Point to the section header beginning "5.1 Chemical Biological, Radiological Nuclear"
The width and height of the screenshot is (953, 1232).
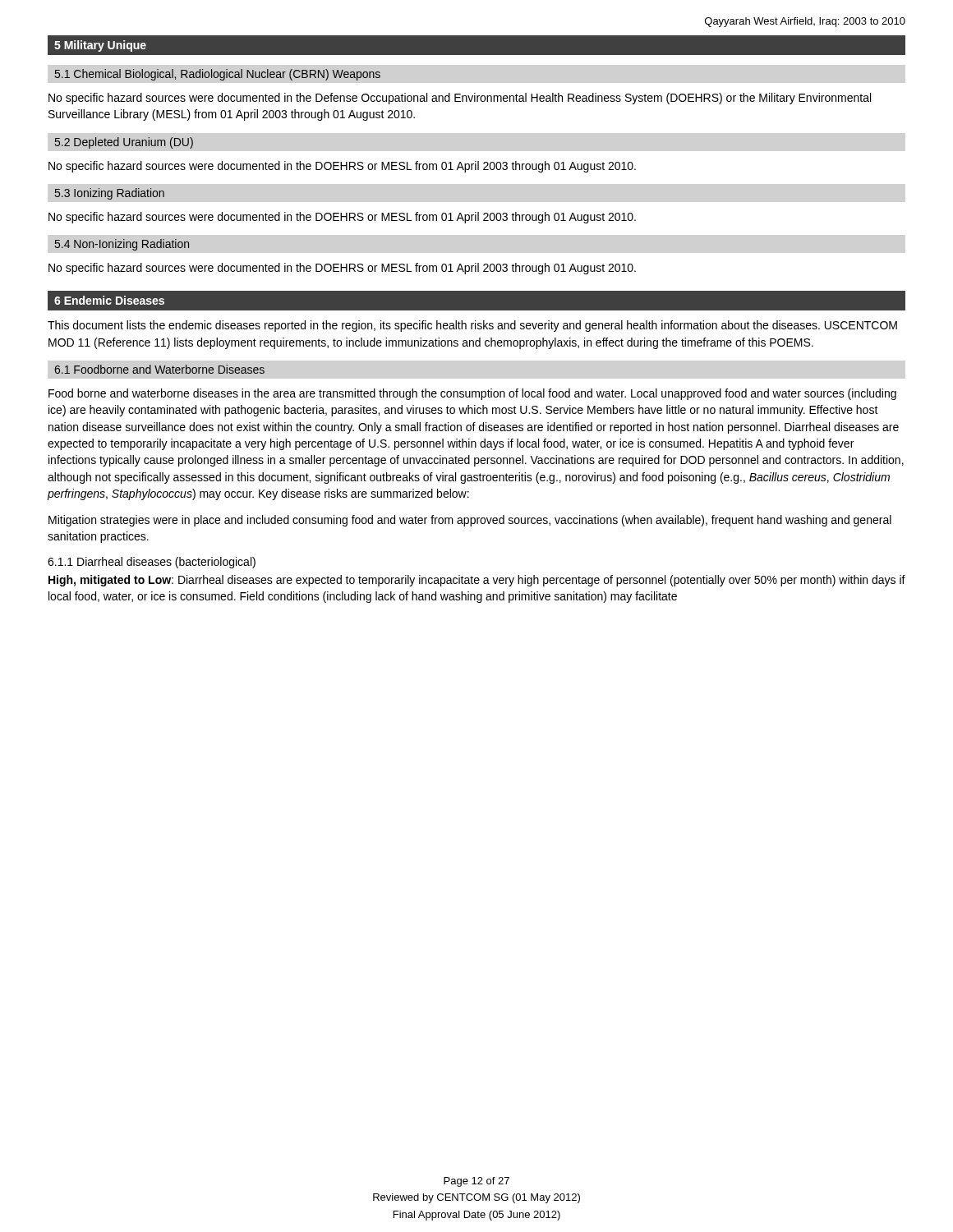(217, 74)
